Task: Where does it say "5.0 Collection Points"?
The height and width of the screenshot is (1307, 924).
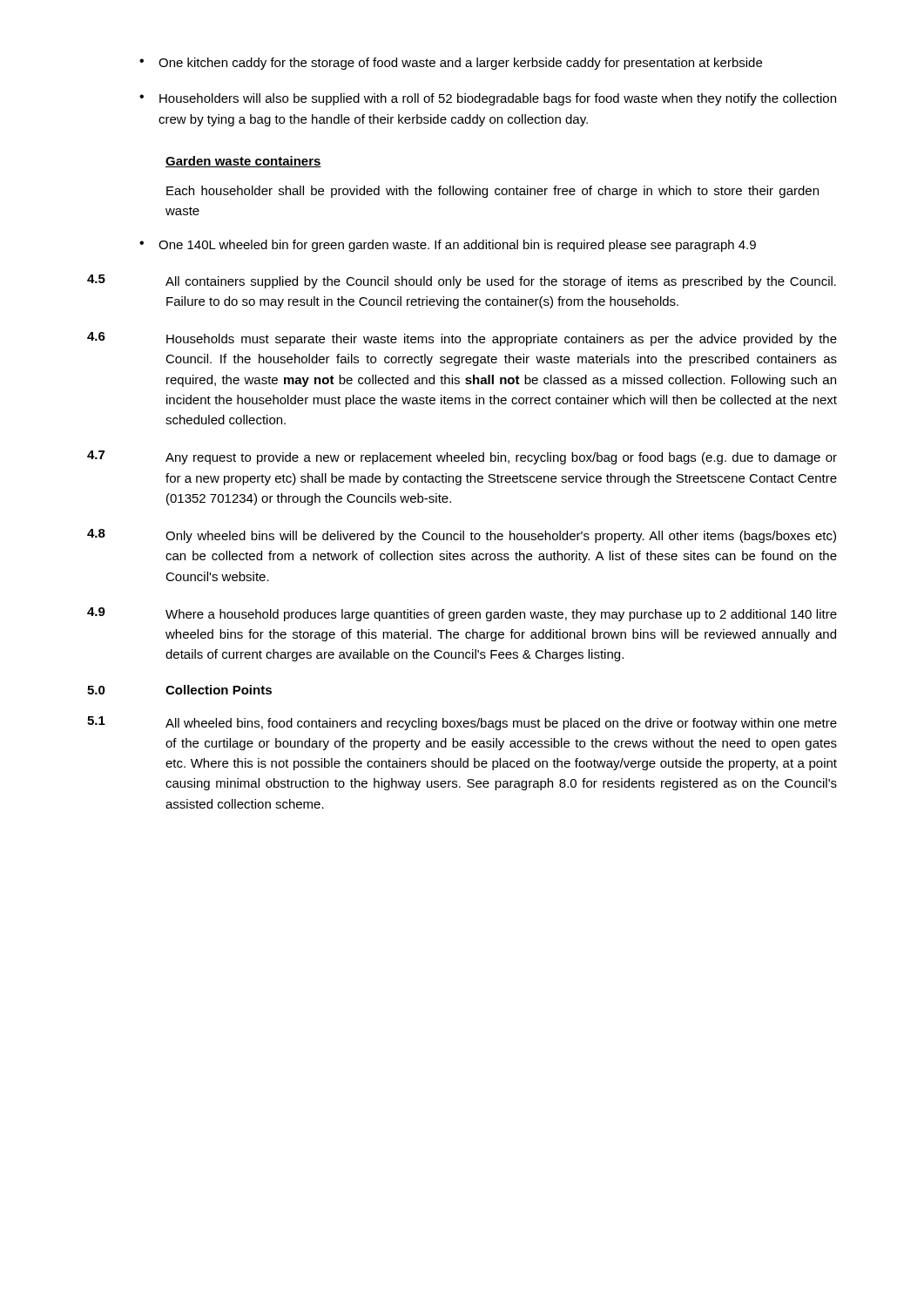Action: pos(180,689)
